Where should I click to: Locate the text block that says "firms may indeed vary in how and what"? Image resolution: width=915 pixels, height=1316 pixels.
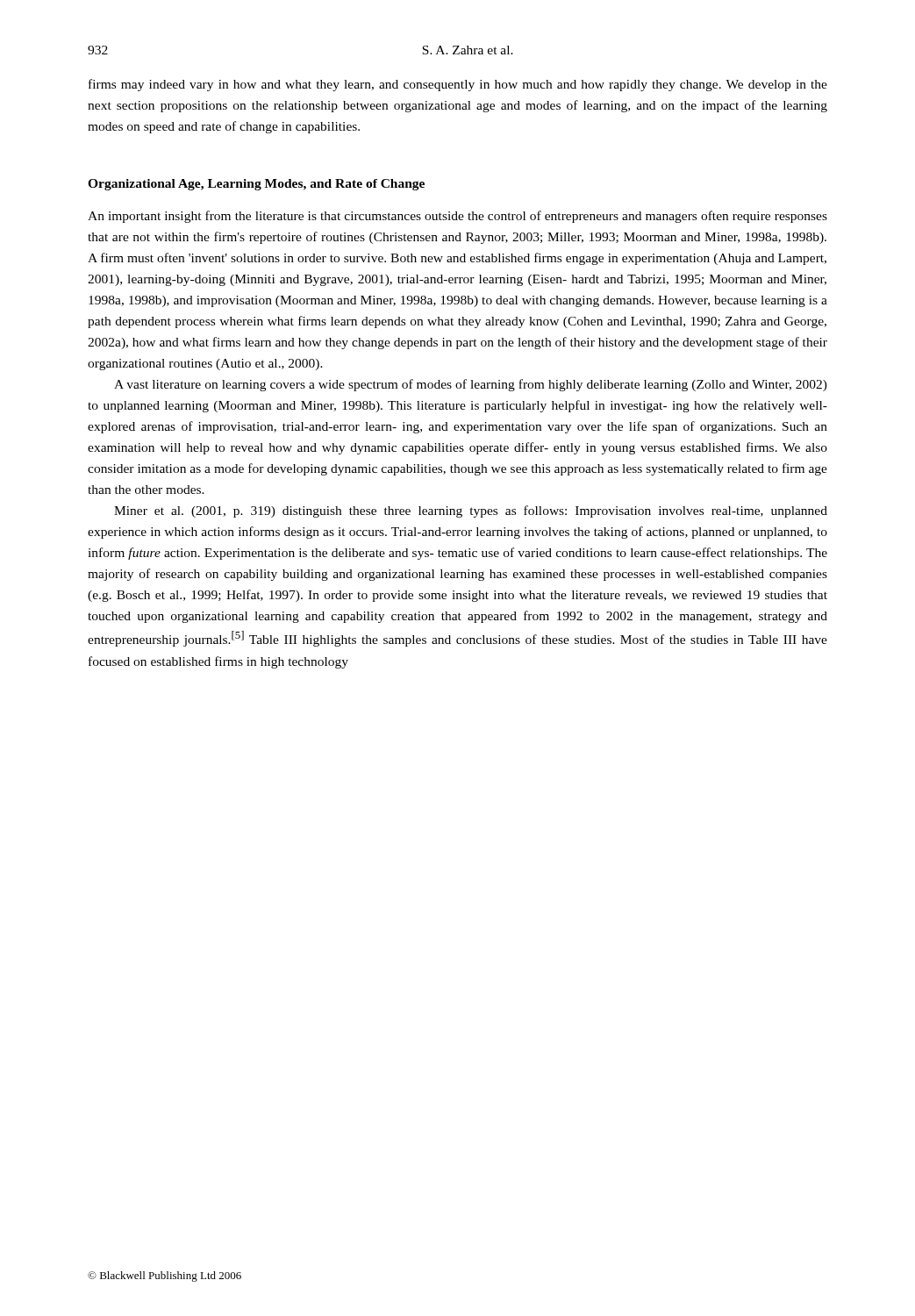tap(458, 105)
